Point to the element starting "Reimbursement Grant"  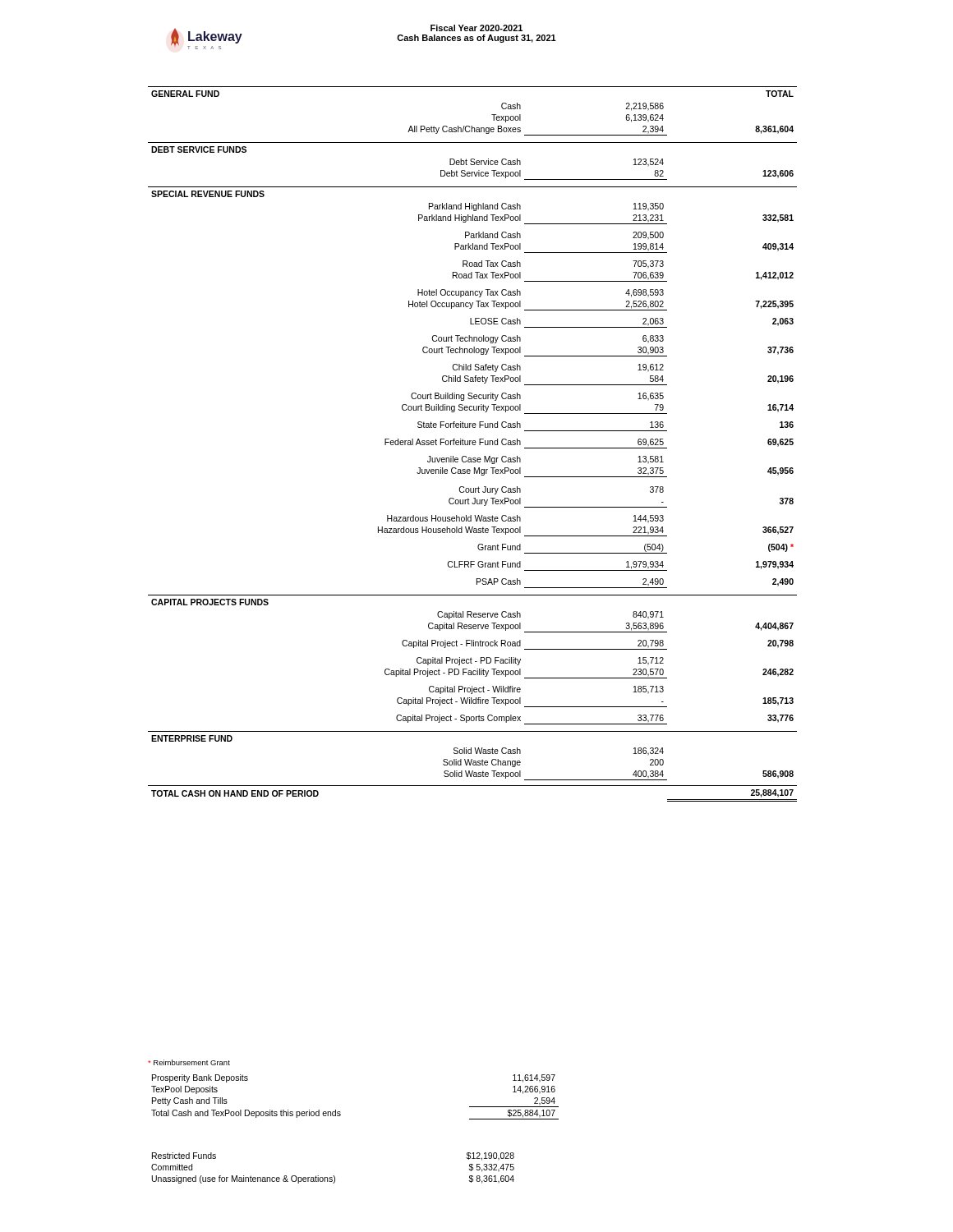(189, 1062)
